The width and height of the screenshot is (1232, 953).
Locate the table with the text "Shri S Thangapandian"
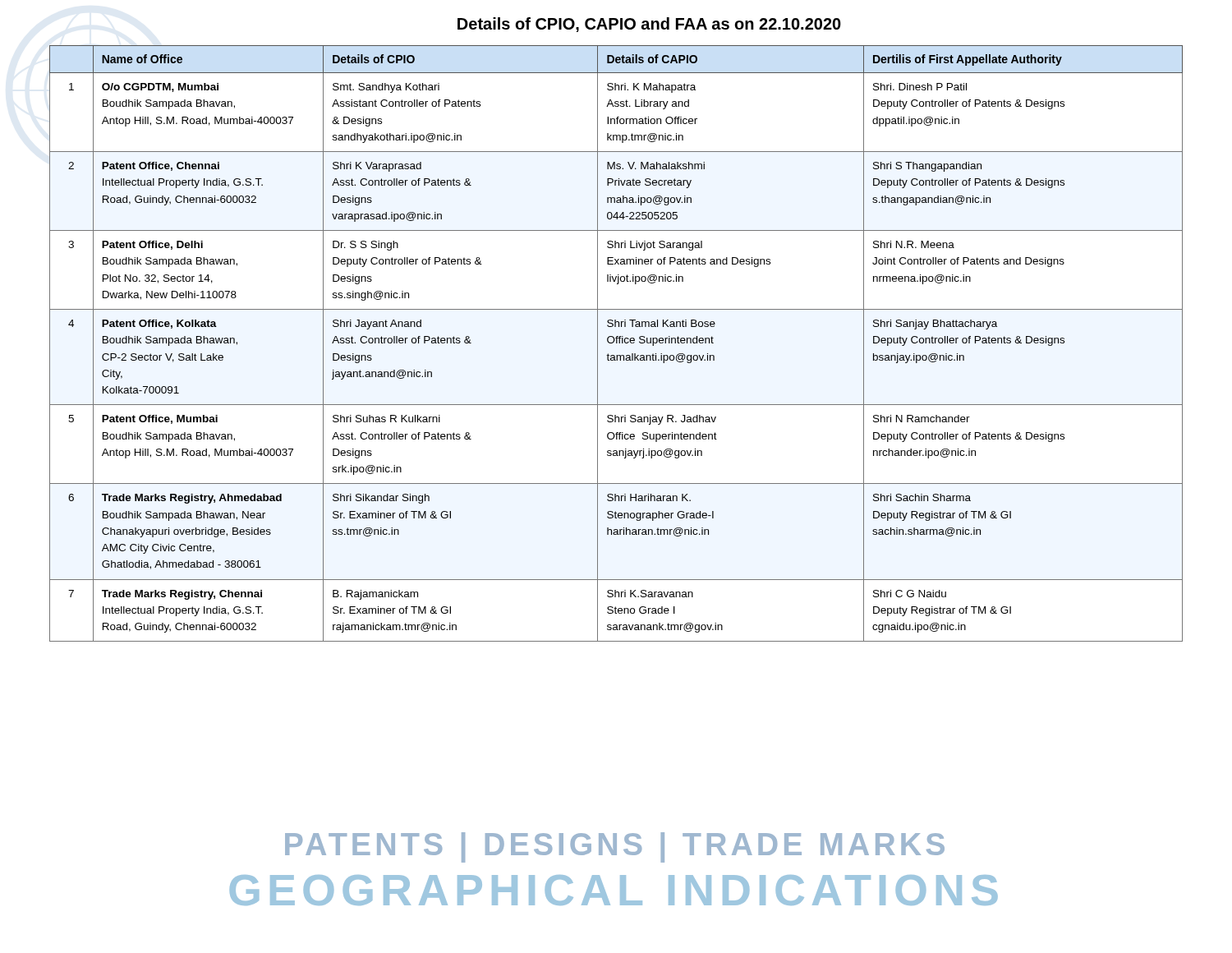click(x=616, y=344)
